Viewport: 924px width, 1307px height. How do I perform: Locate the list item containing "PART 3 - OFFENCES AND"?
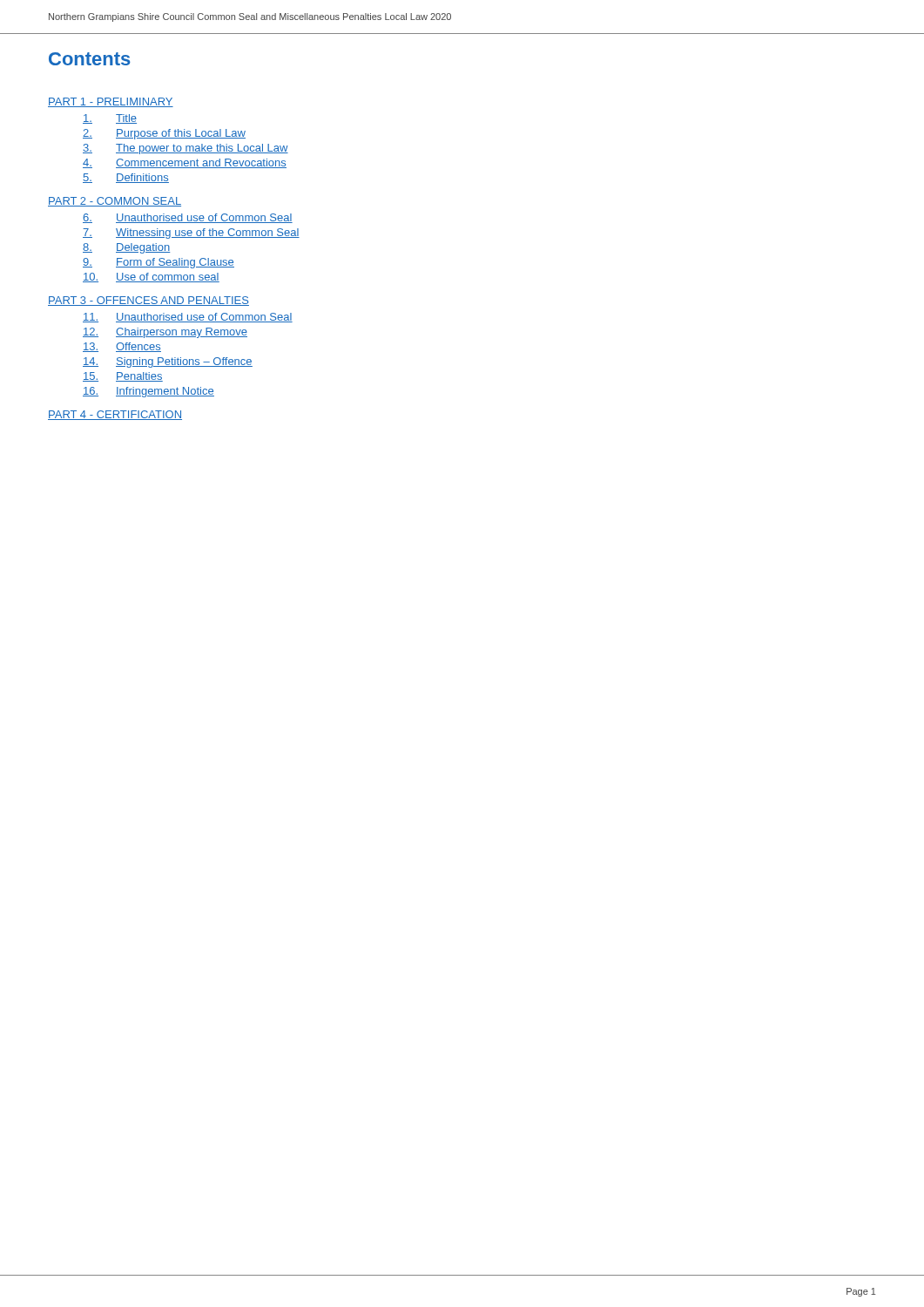[148, 301]
